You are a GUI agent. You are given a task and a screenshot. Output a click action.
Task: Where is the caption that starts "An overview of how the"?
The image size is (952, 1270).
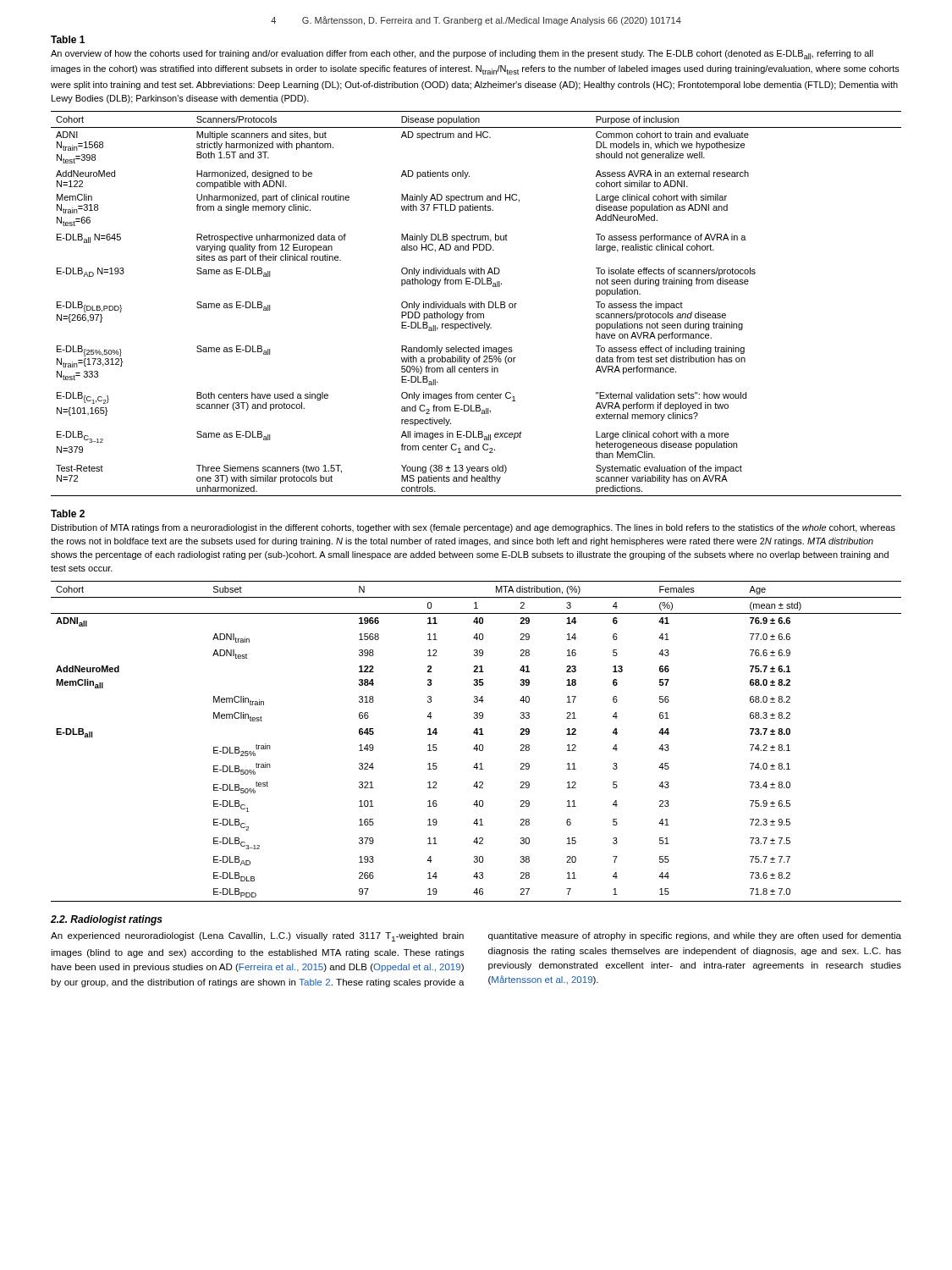click(x=475, y=76)
